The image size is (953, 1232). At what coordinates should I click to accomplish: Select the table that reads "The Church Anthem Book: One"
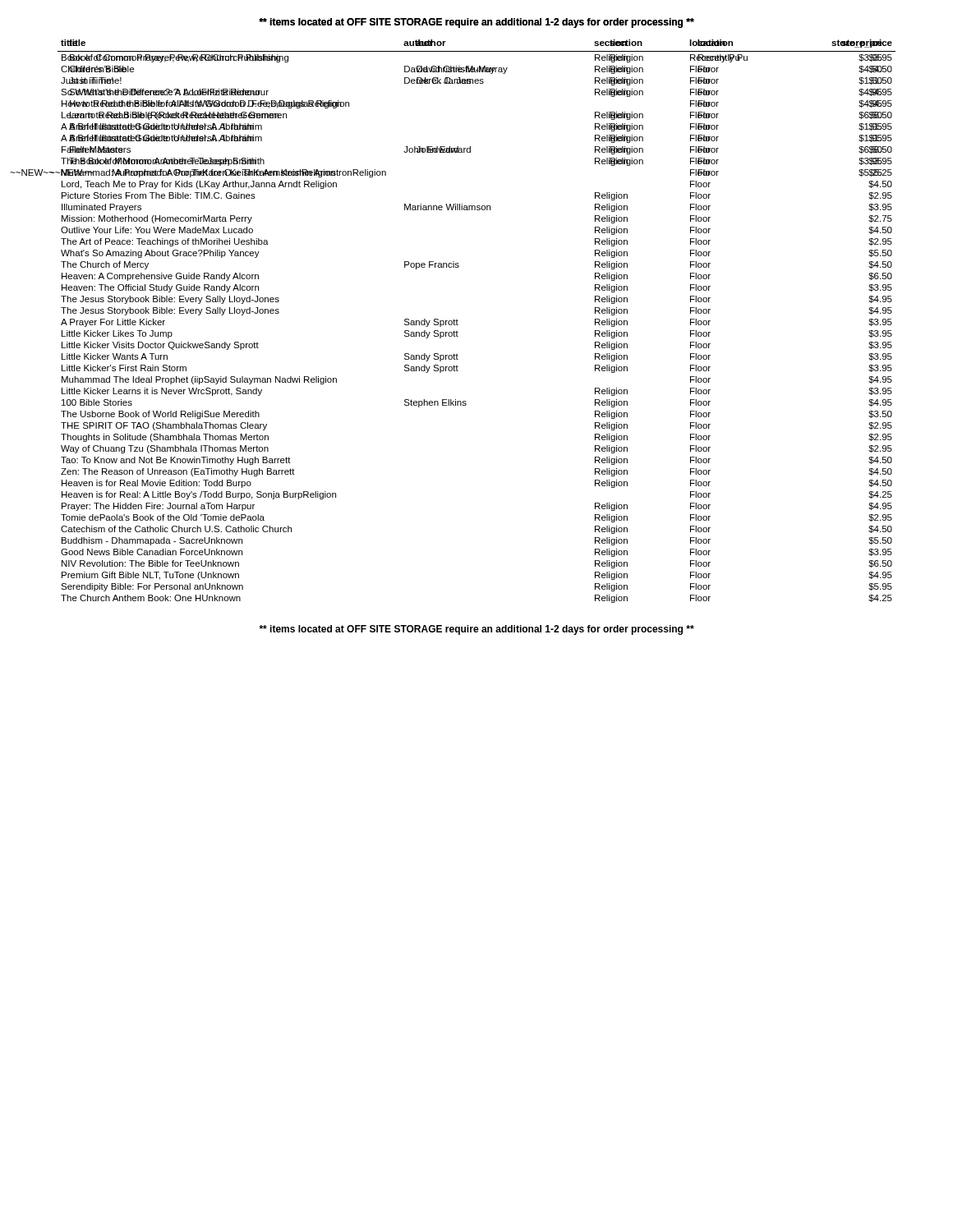click(x=476, y=320)
